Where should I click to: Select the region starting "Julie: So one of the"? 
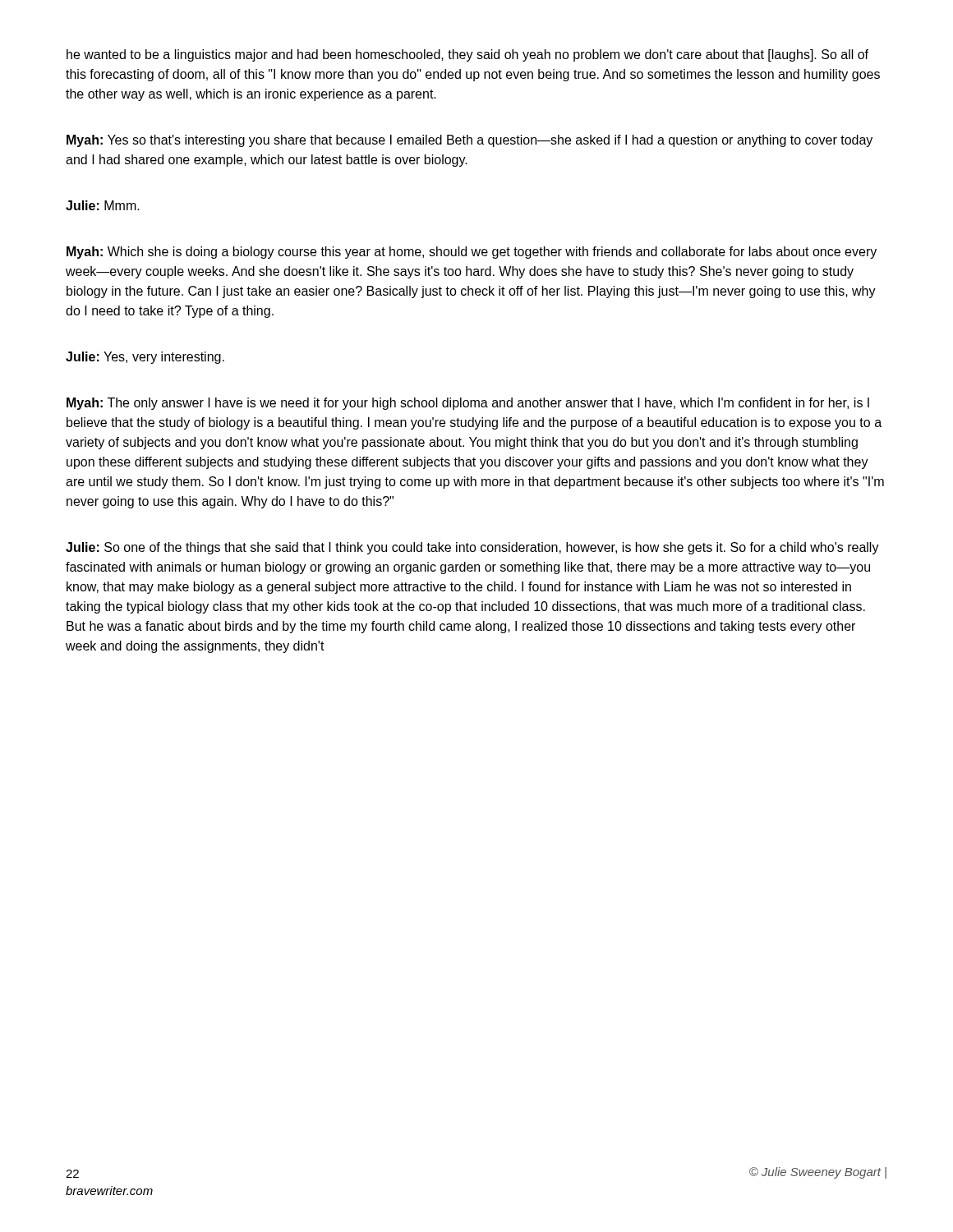(472, 597)
